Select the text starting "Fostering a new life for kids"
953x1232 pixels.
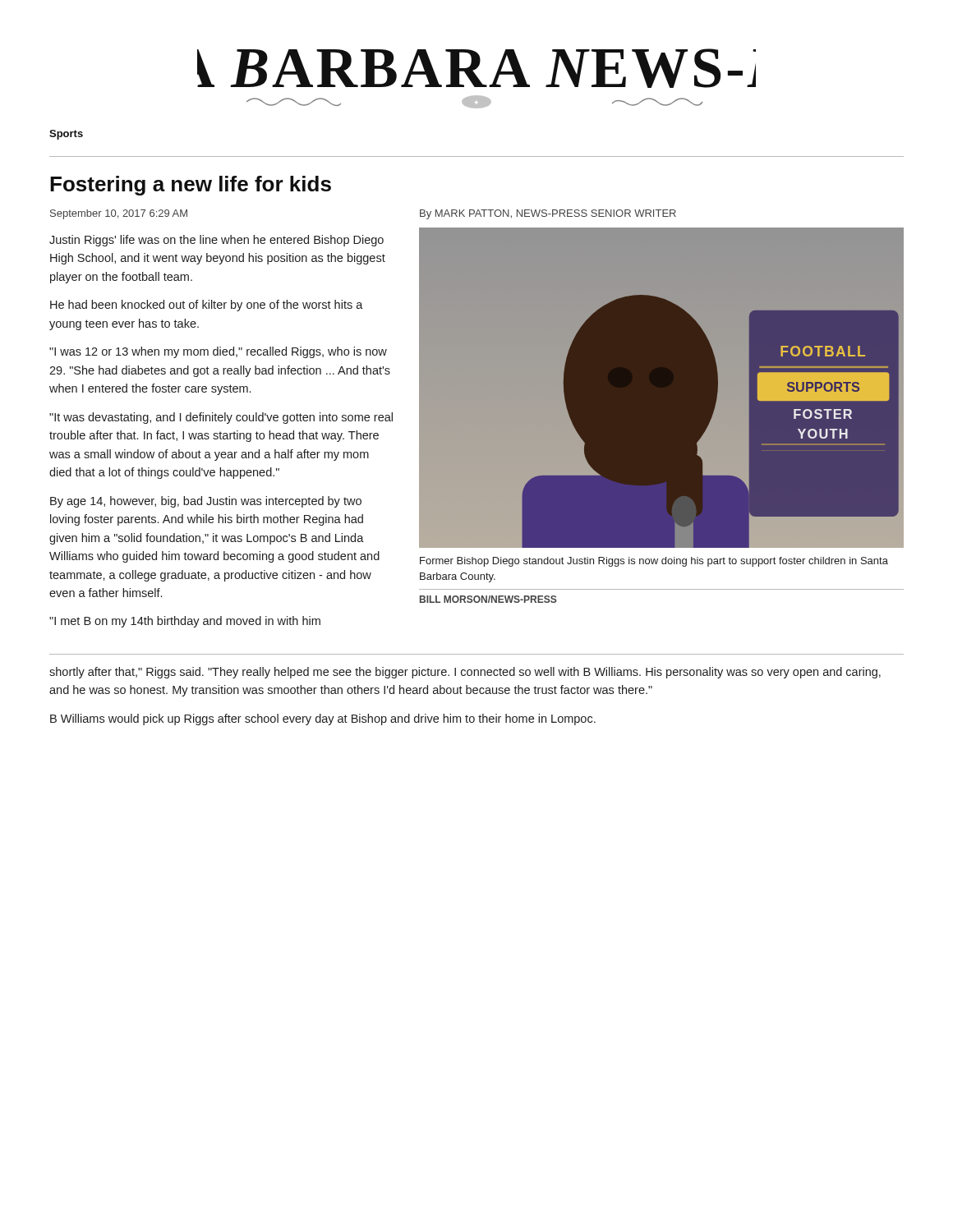pyautogui.click(x=191, y=184)
